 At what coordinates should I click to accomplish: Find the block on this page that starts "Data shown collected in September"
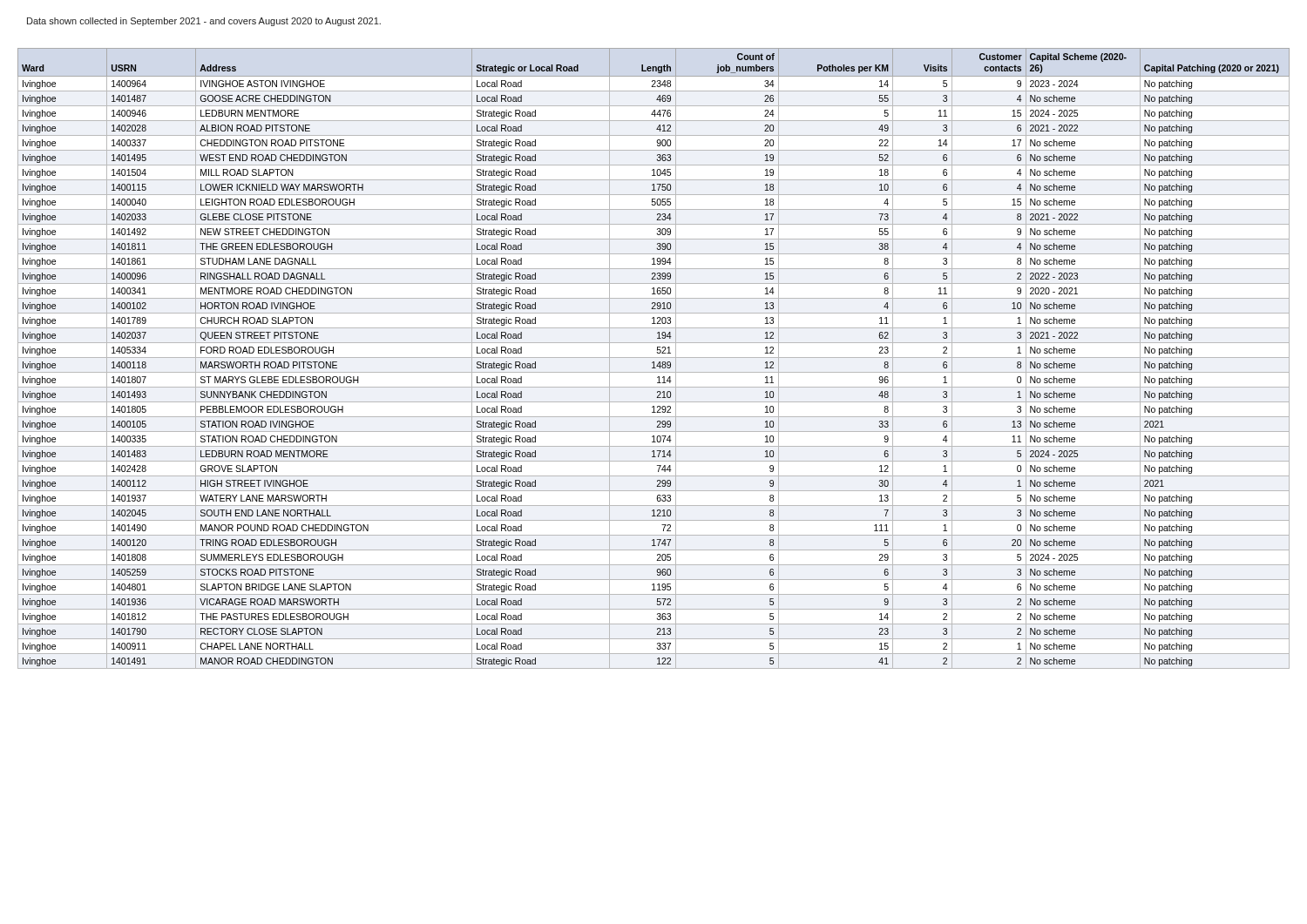[204, 21]
